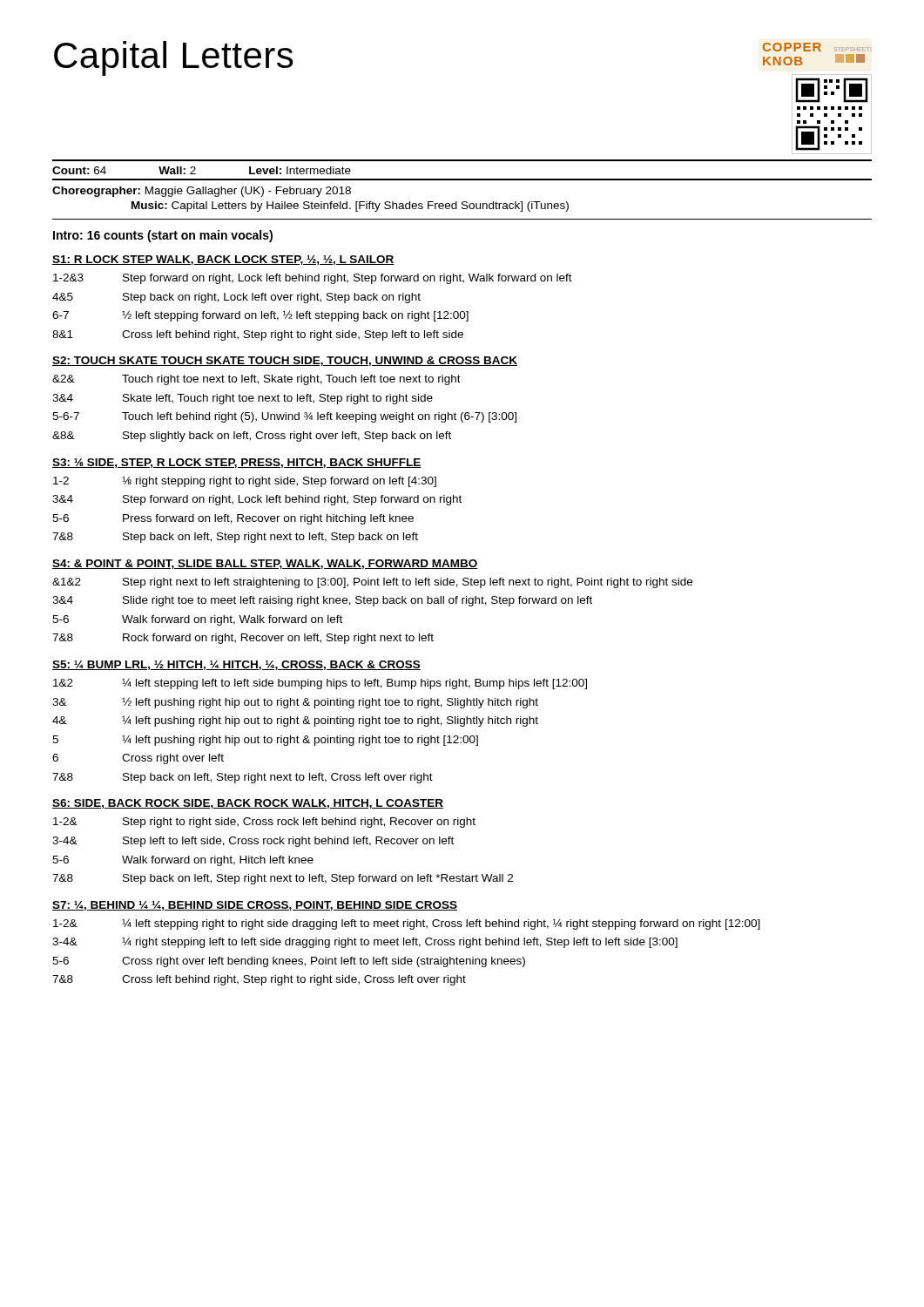This screenshot has width=924, height=1307.
Task: Click on the list item containing "5-6 Press forward on"
Action: pos(233,519)
